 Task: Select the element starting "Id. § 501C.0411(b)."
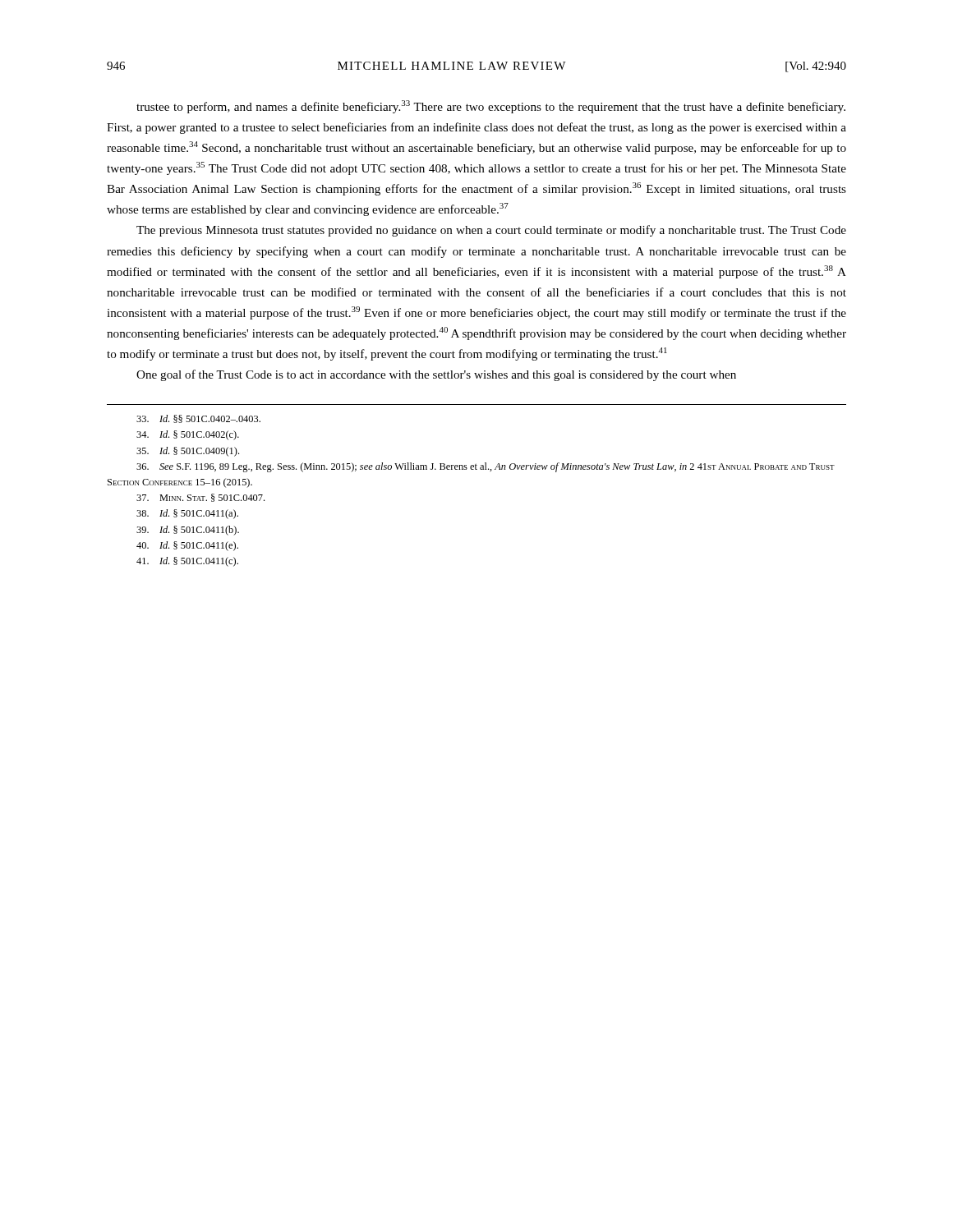tap(188, 531)
